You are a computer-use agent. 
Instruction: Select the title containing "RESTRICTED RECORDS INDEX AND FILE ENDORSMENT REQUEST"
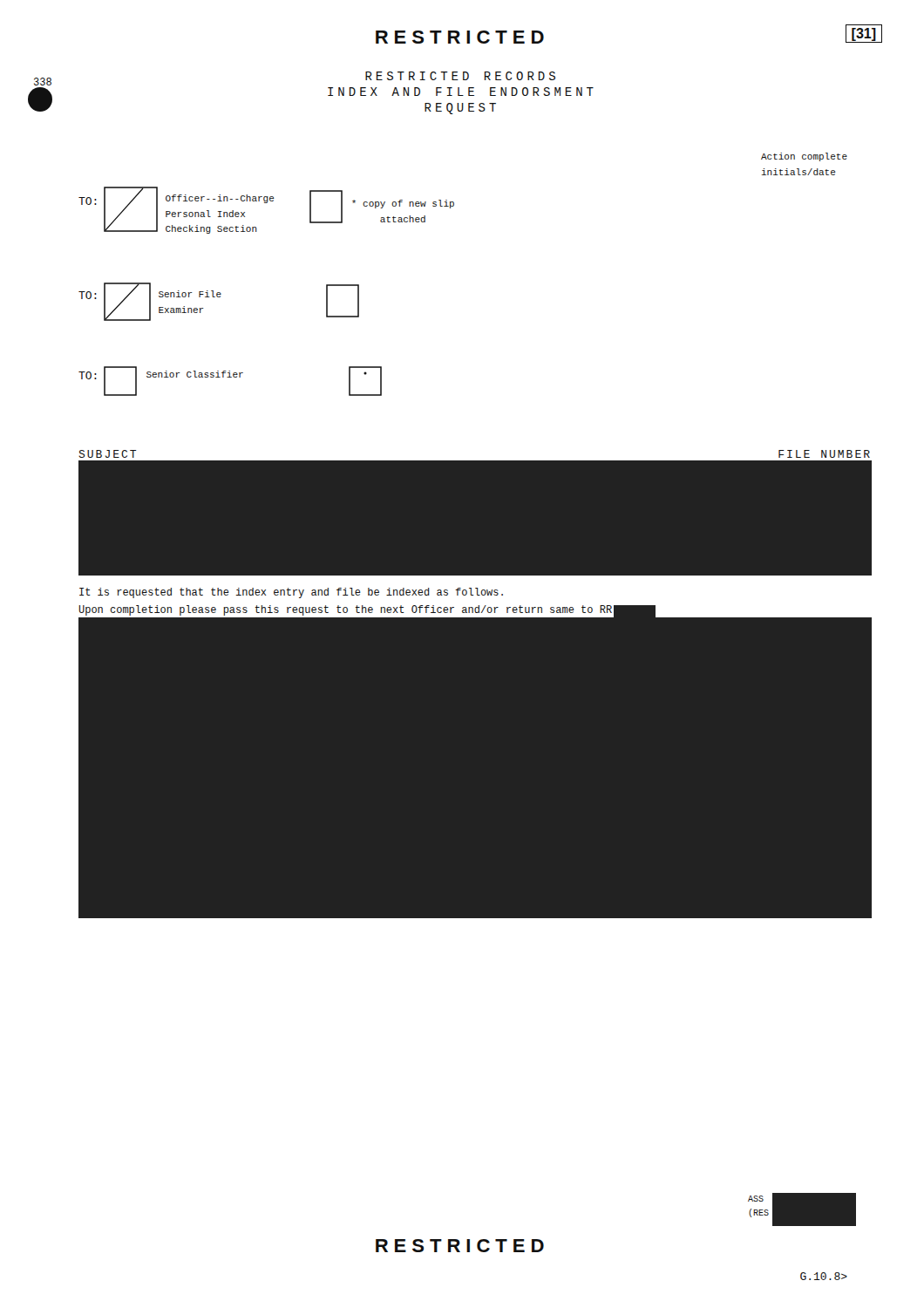[462, 92]
